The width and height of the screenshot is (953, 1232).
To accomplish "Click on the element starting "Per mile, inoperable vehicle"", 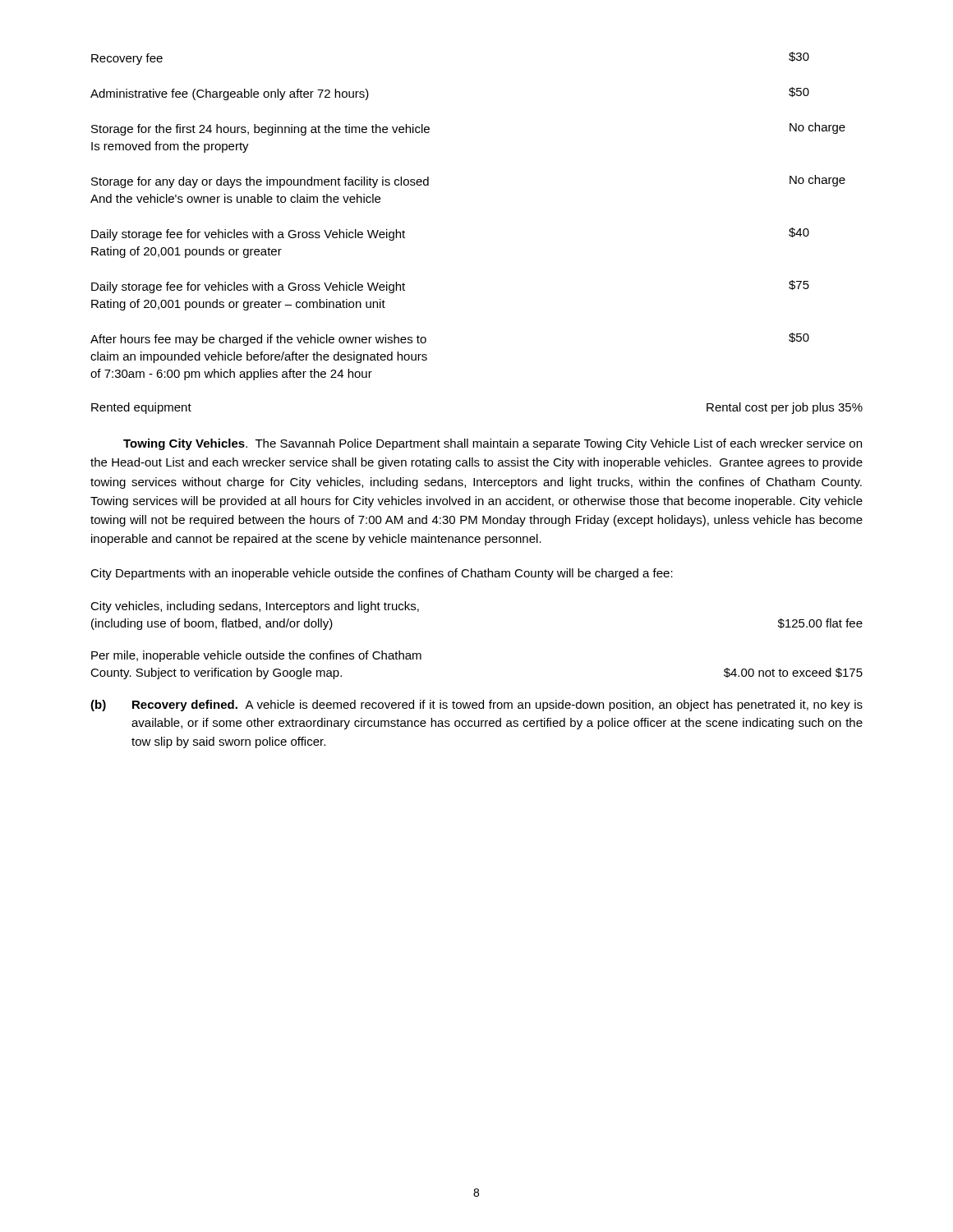I will coord(256,656).
